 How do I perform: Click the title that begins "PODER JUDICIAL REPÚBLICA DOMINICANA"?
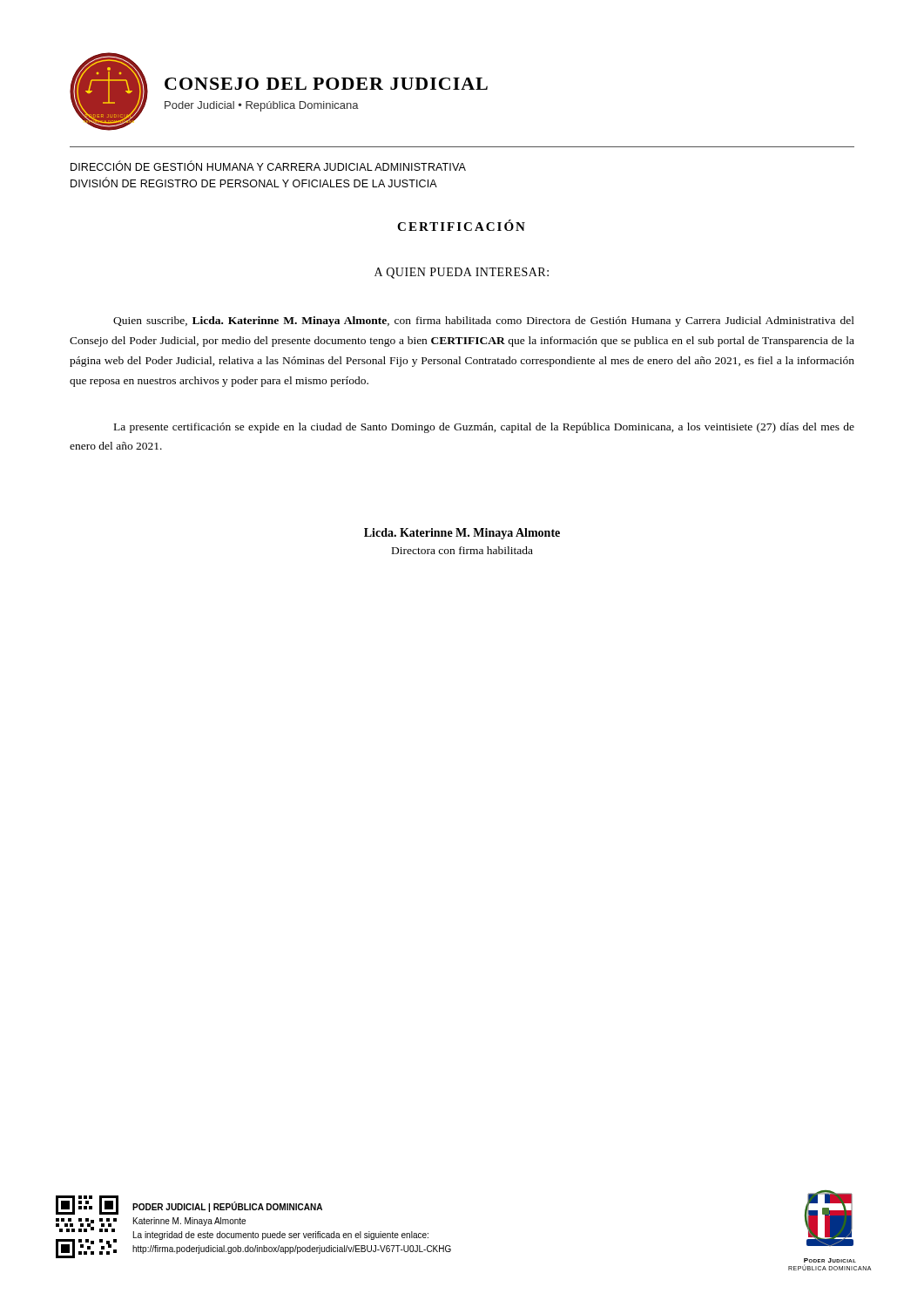click(x=279, y=91)
